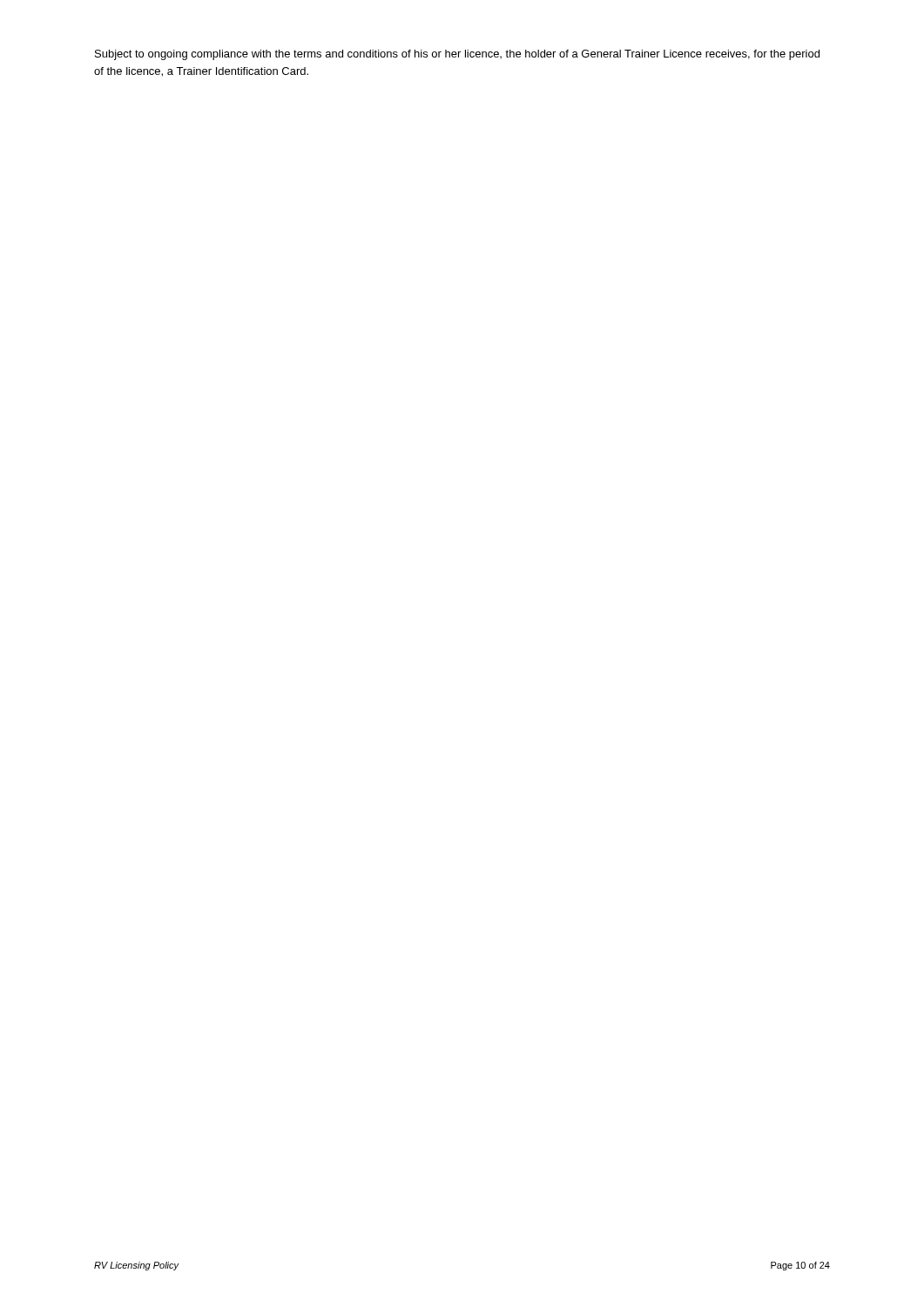Locate the block of text that opens with "Subject to ongoing compliance with the"
The width and height of the screenshot is (924, 1307).
click(x=457, y=62)
